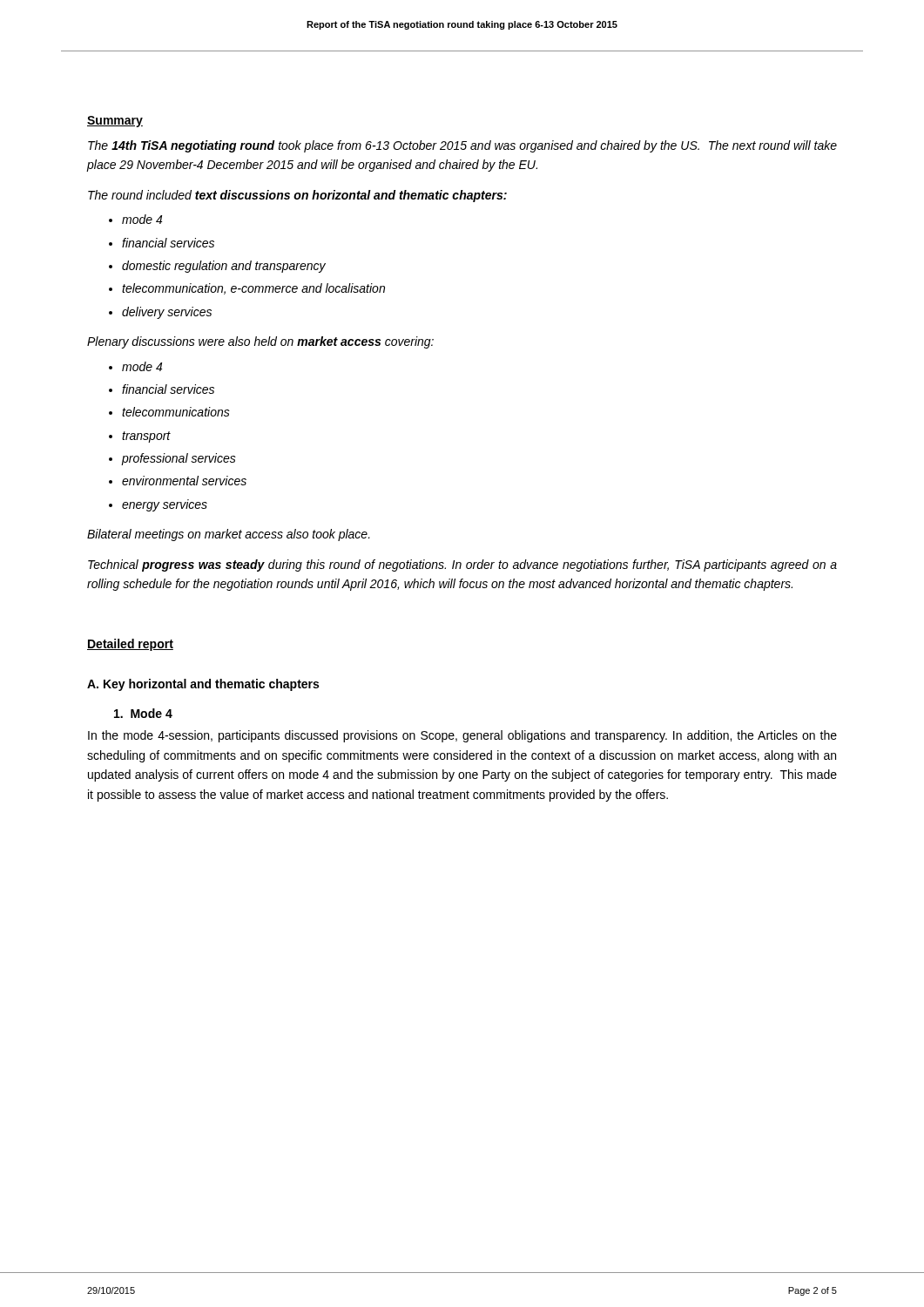Viewport: 924px width, 1307px height.
Task: Click on the text starting "1. Mode 4"
Action: 143,714
